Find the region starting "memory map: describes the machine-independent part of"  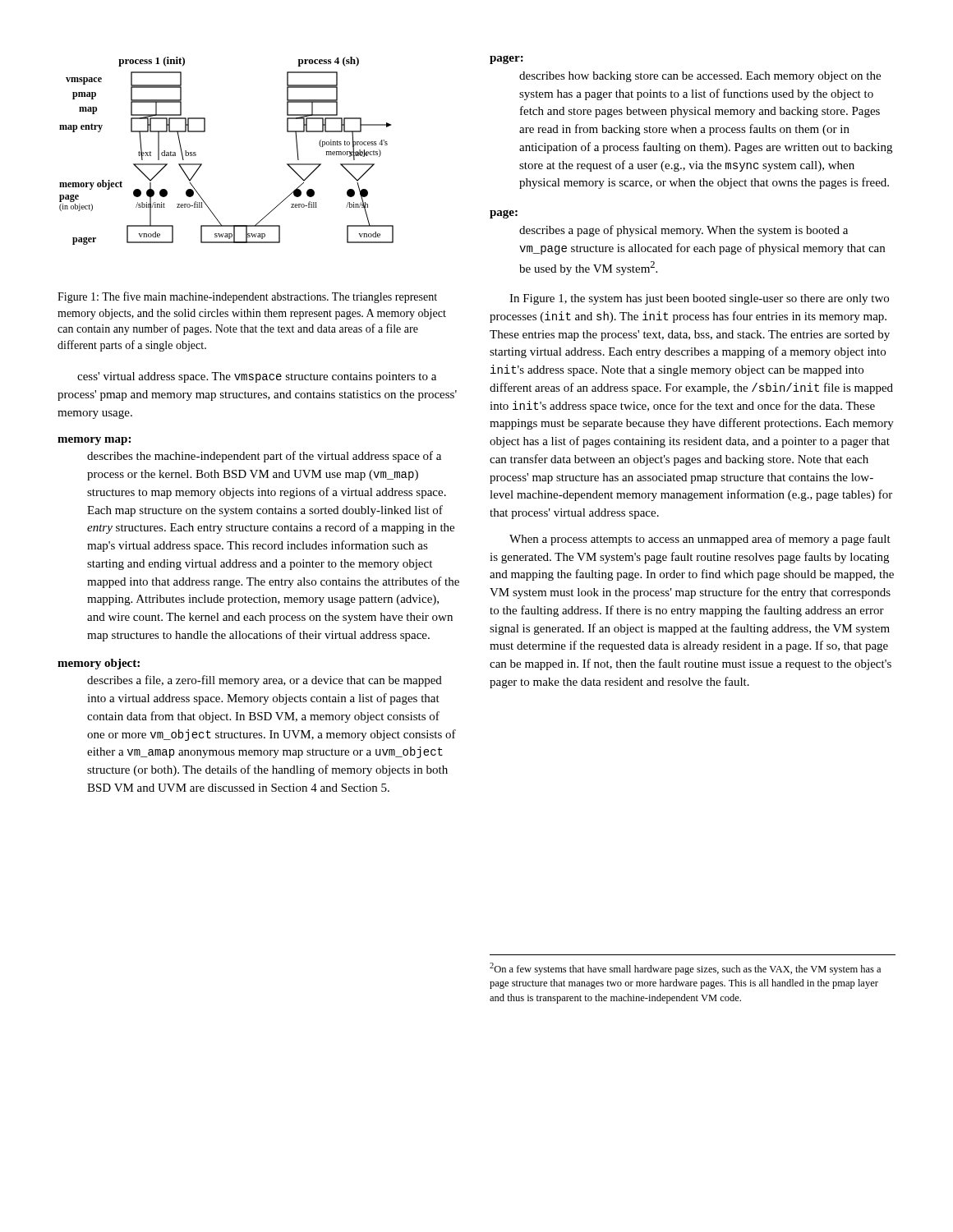tap(259, 538)
